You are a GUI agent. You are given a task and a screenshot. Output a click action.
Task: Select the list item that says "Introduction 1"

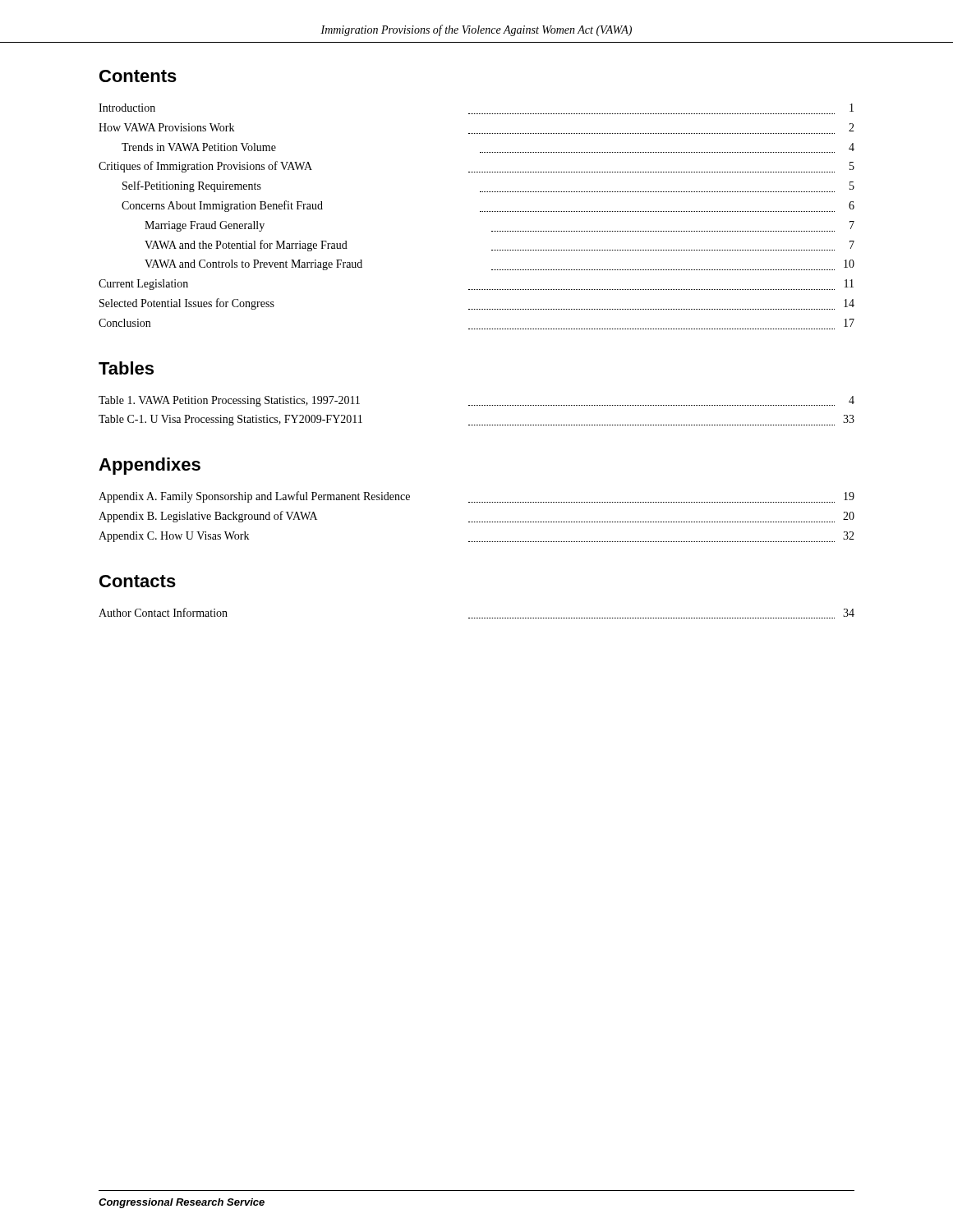476,108
